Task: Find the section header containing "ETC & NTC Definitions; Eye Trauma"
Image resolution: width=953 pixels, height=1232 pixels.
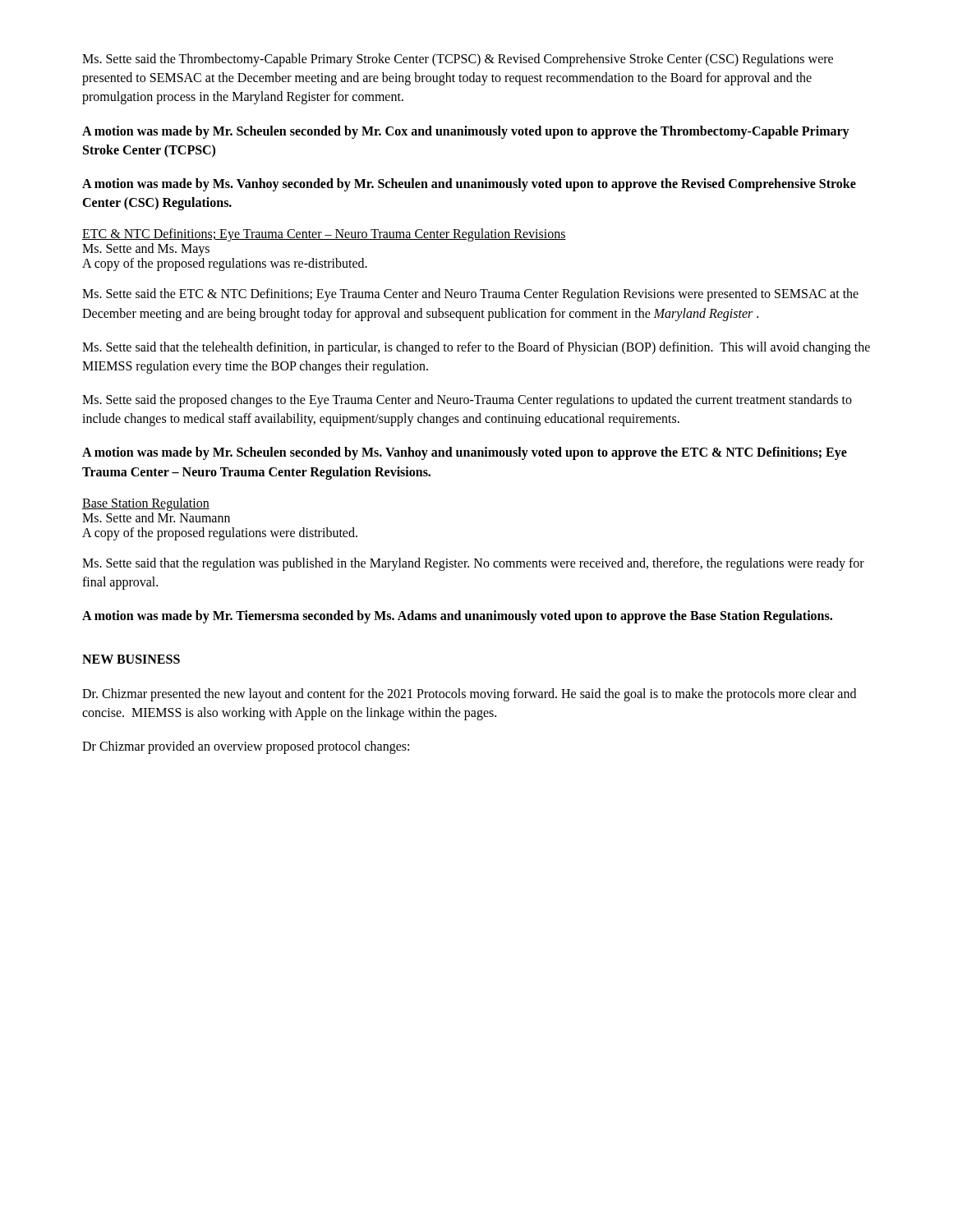Action: pos(324,249)
